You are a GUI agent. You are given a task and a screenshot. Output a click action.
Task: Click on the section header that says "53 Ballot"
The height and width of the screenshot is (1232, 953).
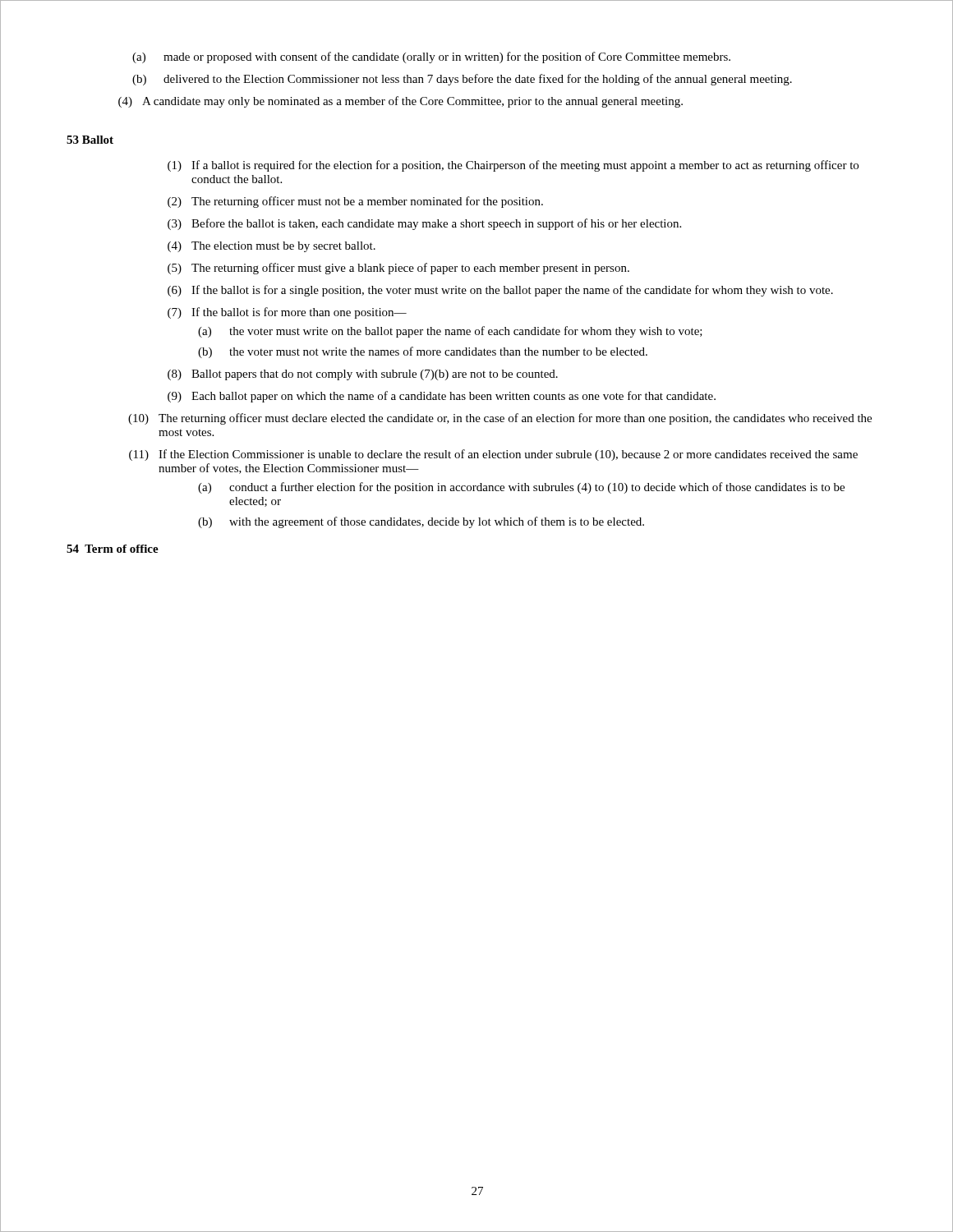[90, 140]
